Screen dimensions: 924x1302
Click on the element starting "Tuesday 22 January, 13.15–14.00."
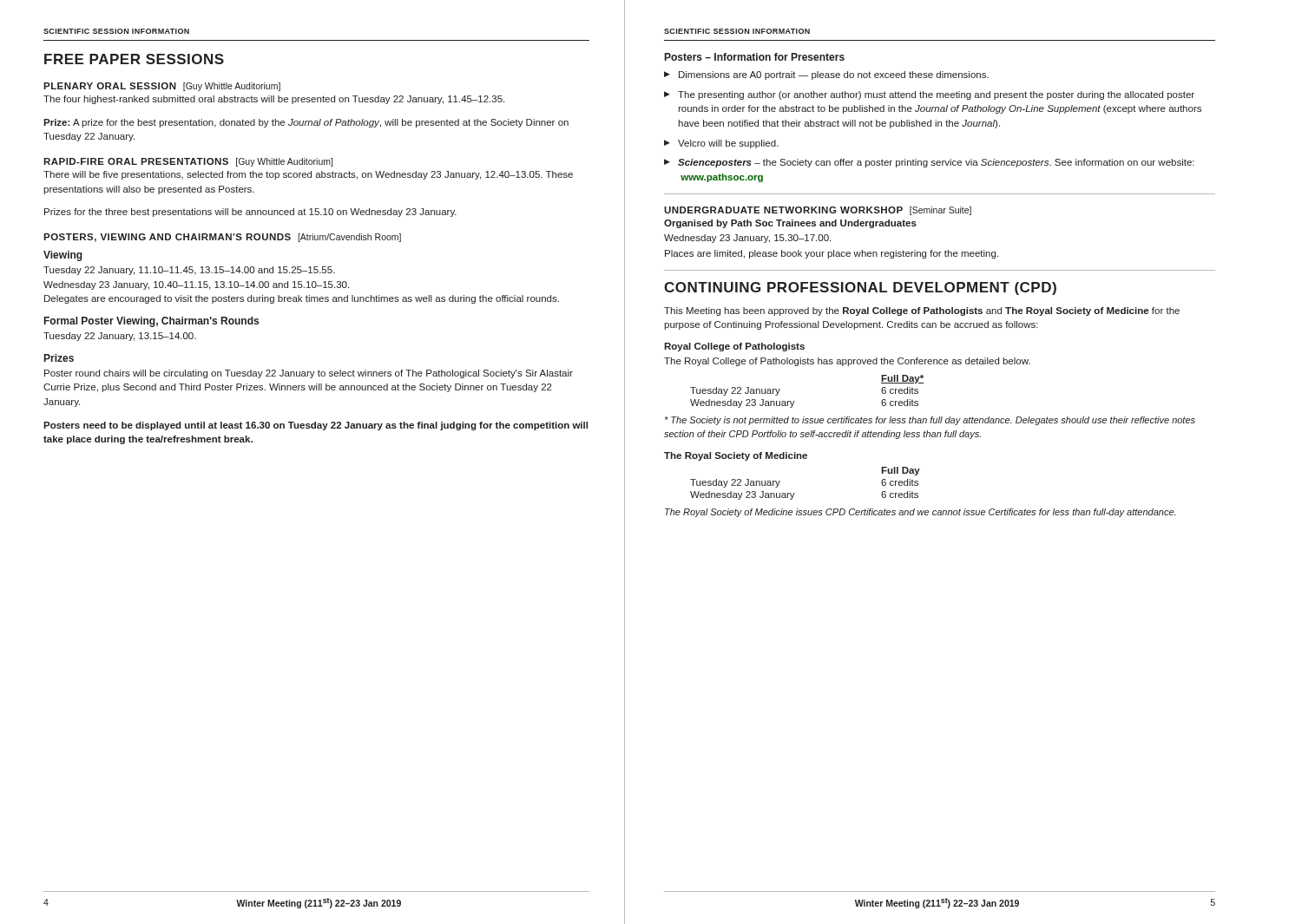(120, 336)
